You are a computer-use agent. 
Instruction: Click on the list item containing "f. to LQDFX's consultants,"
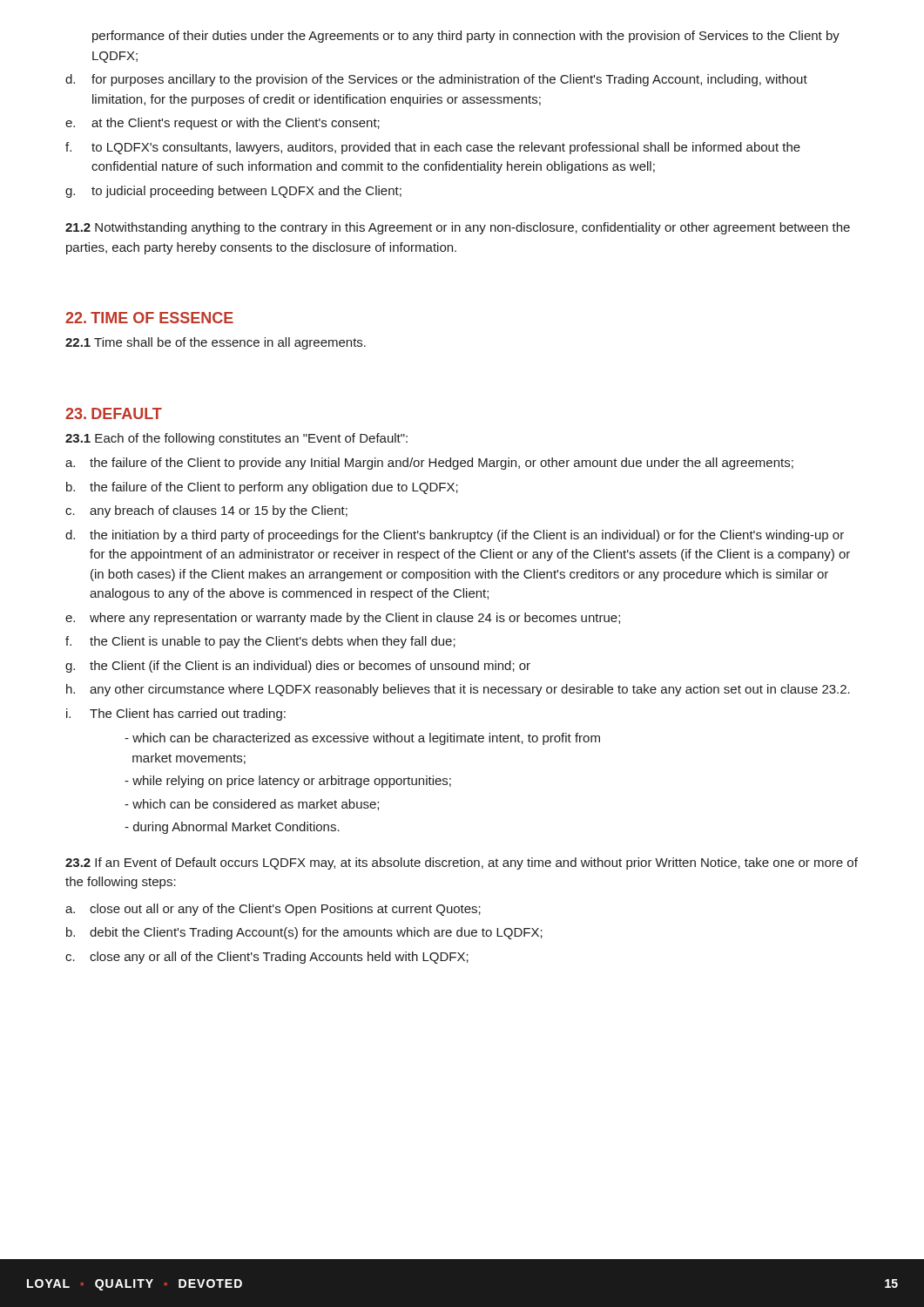[x=462, y=157]
